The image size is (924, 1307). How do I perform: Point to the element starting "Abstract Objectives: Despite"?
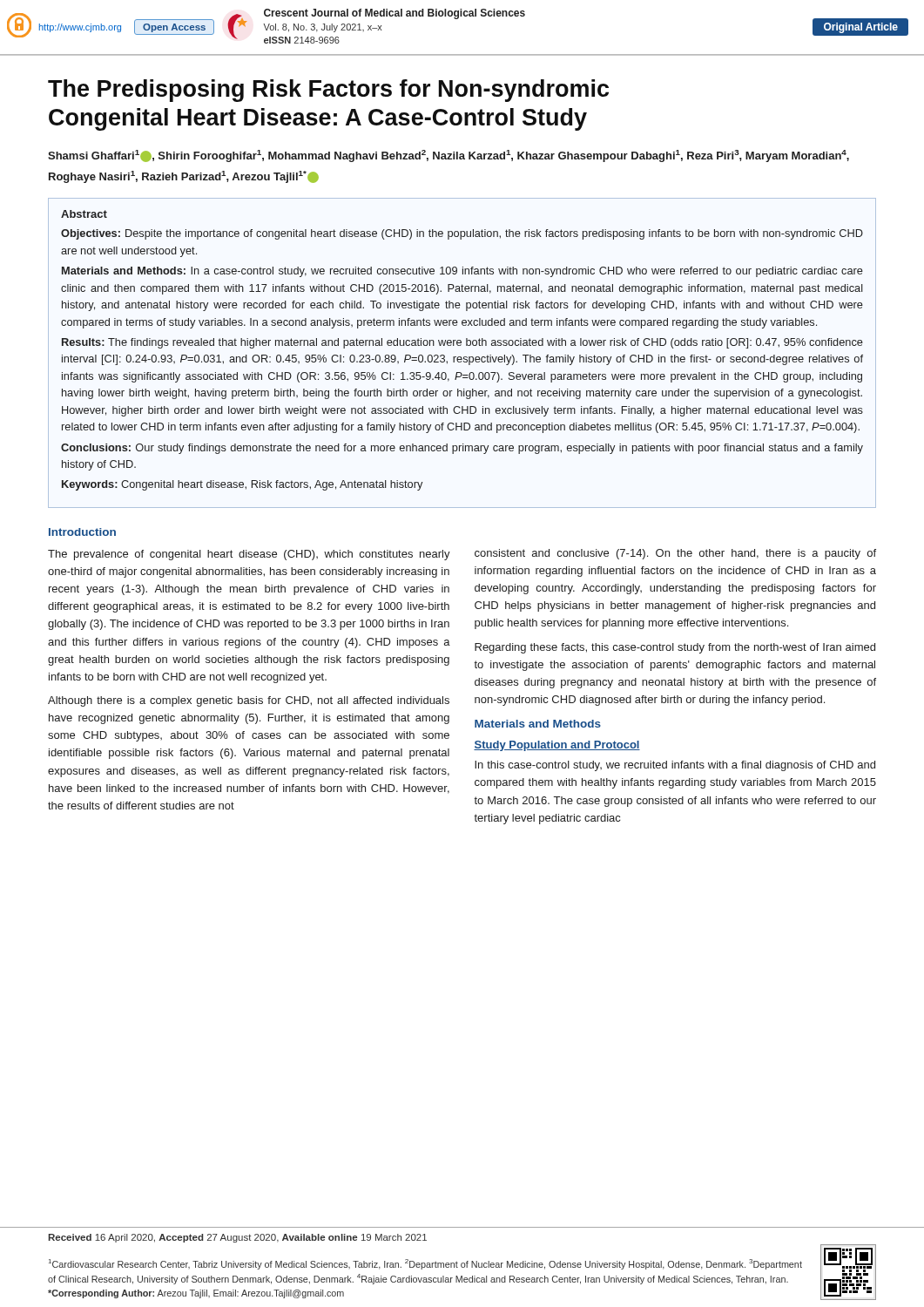pyautogui.click(x=462, y=350)
